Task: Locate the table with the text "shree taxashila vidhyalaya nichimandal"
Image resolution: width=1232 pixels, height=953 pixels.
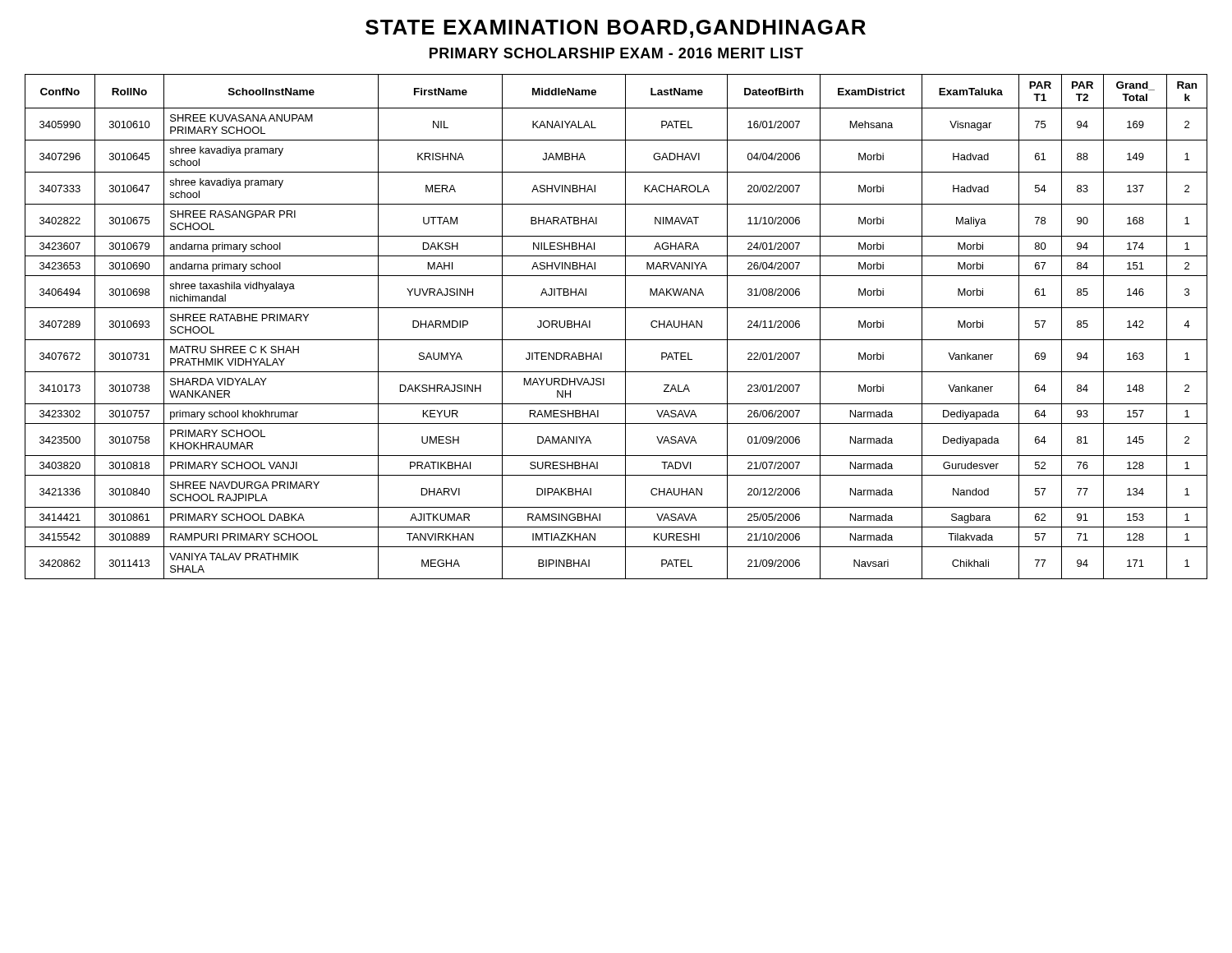Action: coord(616,327)
